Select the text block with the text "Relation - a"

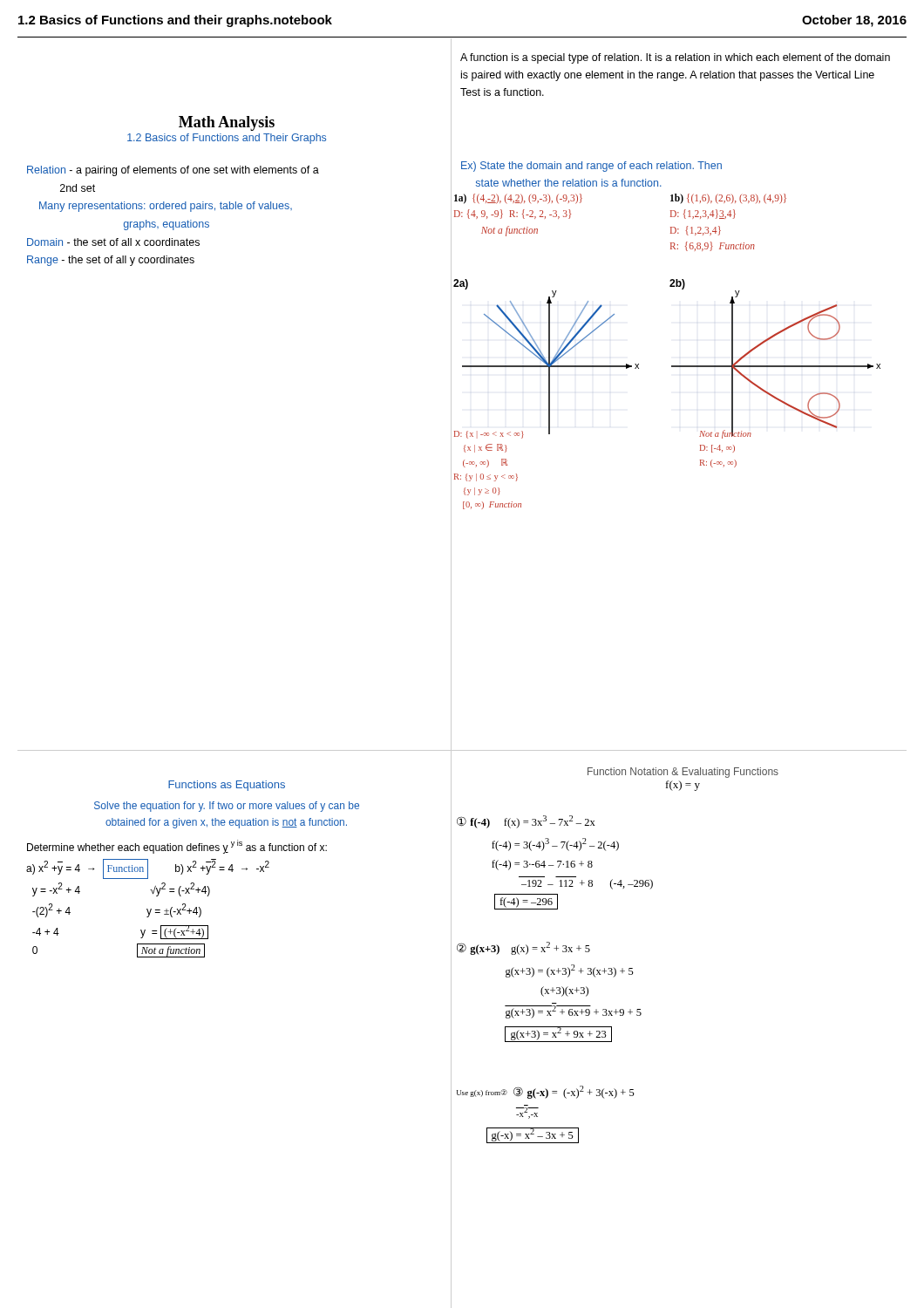(x=172, y=215)
